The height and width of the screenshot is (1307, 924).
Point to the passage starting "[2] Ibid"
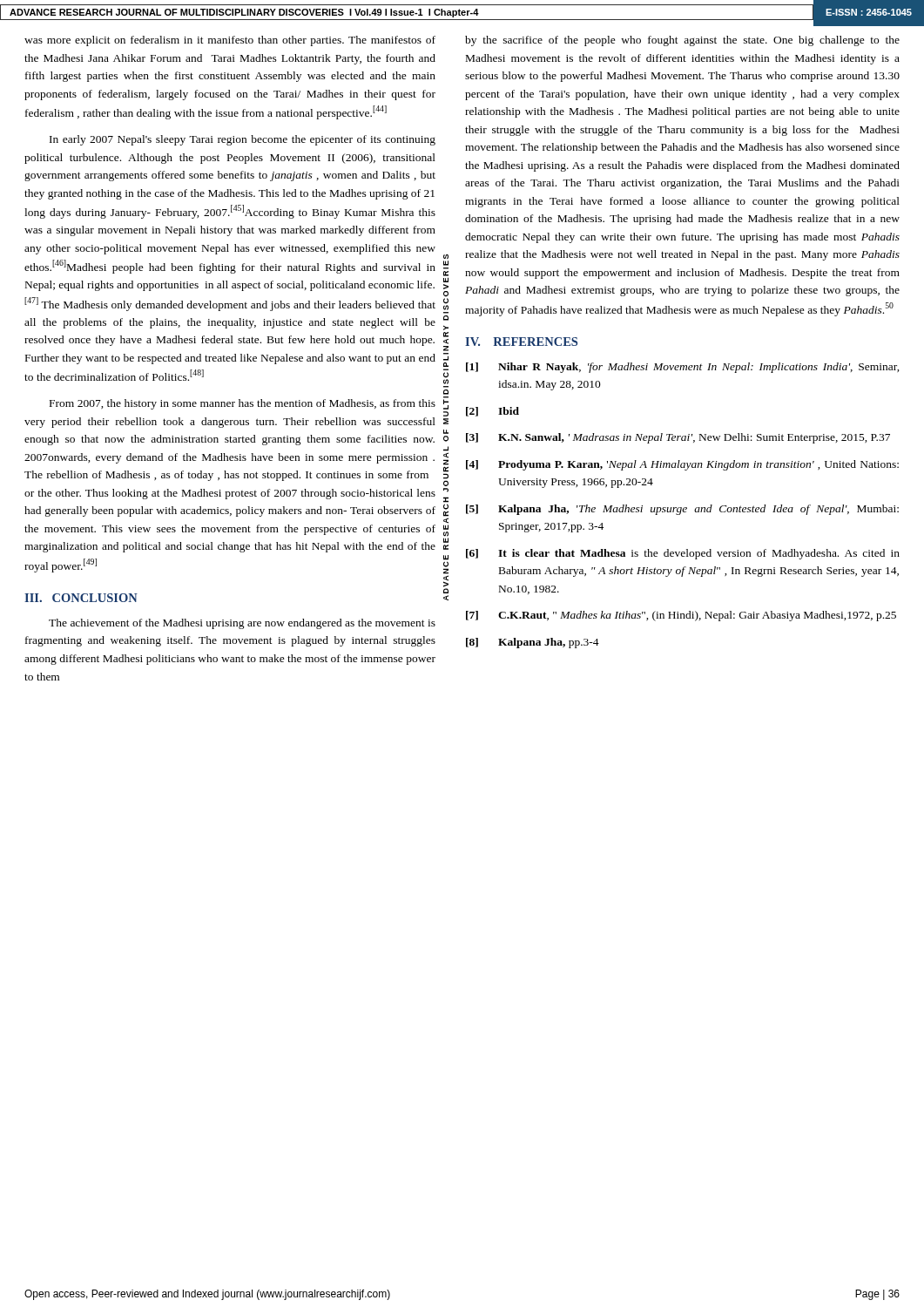pyautogui.click(x=505, y=412)
